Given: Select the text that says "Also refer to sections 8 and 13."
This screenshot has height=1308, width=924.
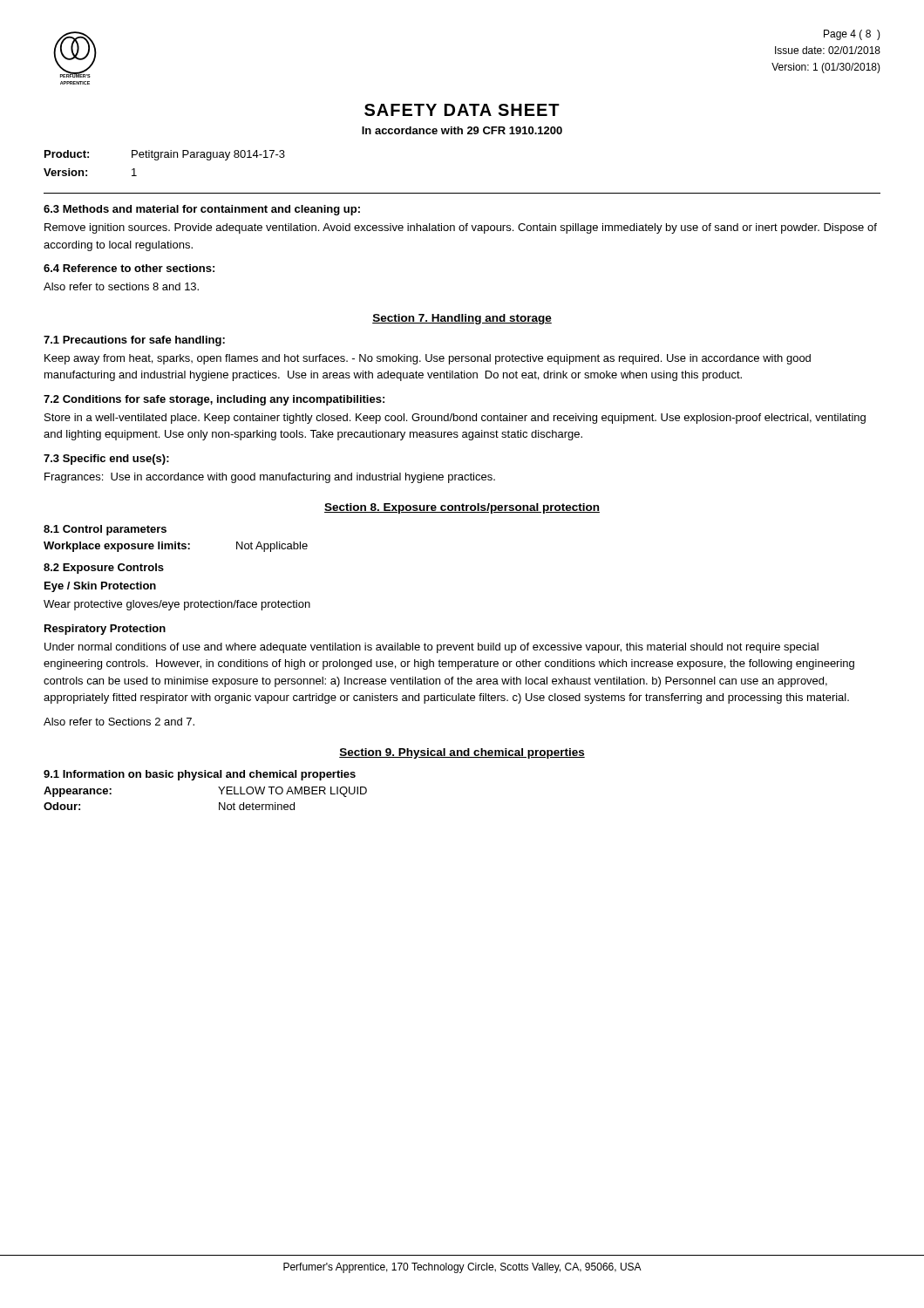Looking at the screenshot, I should pyautogui.click(x=122, y=286).
